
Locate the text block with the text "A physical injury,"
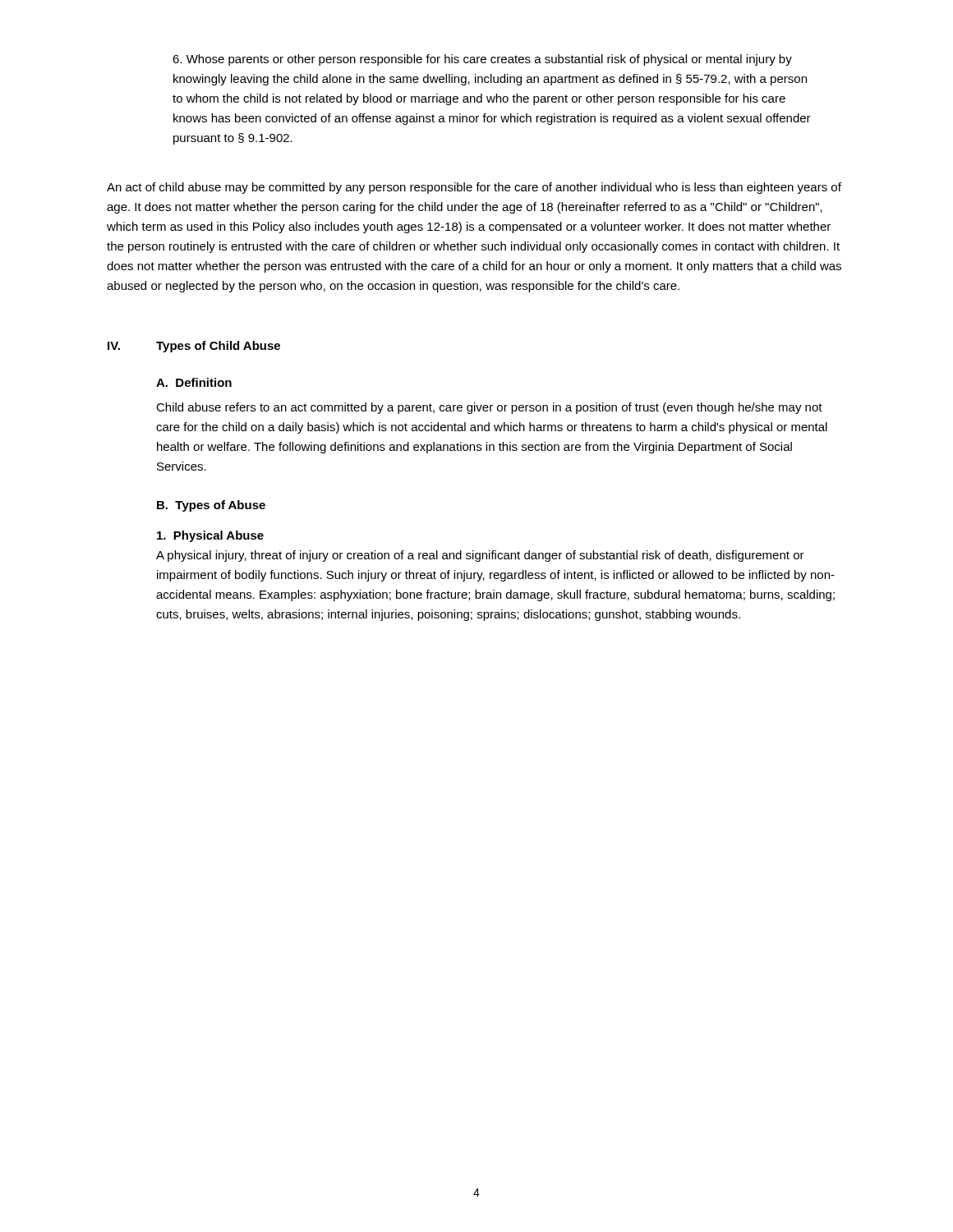[x=501, y=585]
